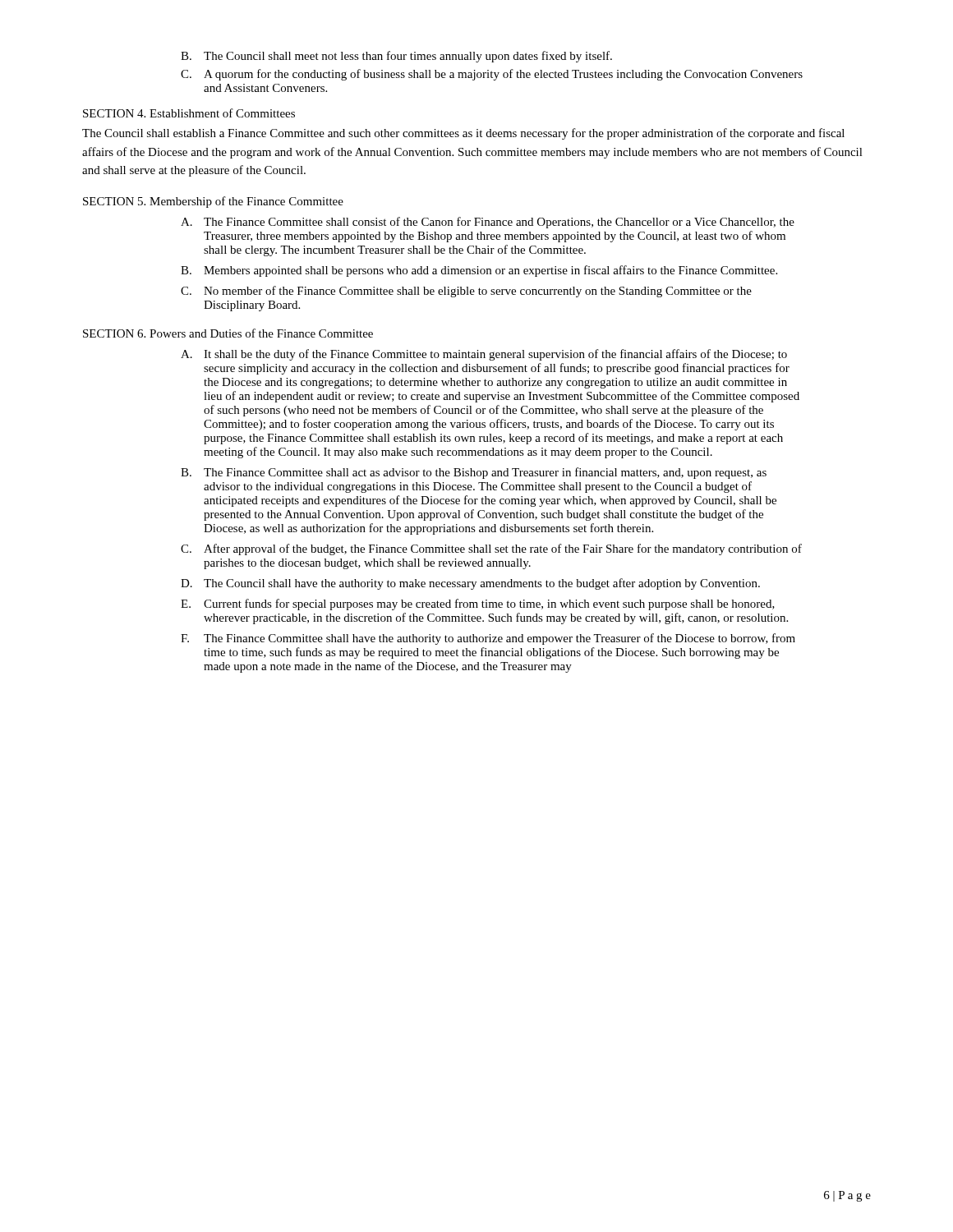Find the passage starting "SECTION 5. Membership"
The image size is (953, 1232).
(x=213, y=201)
